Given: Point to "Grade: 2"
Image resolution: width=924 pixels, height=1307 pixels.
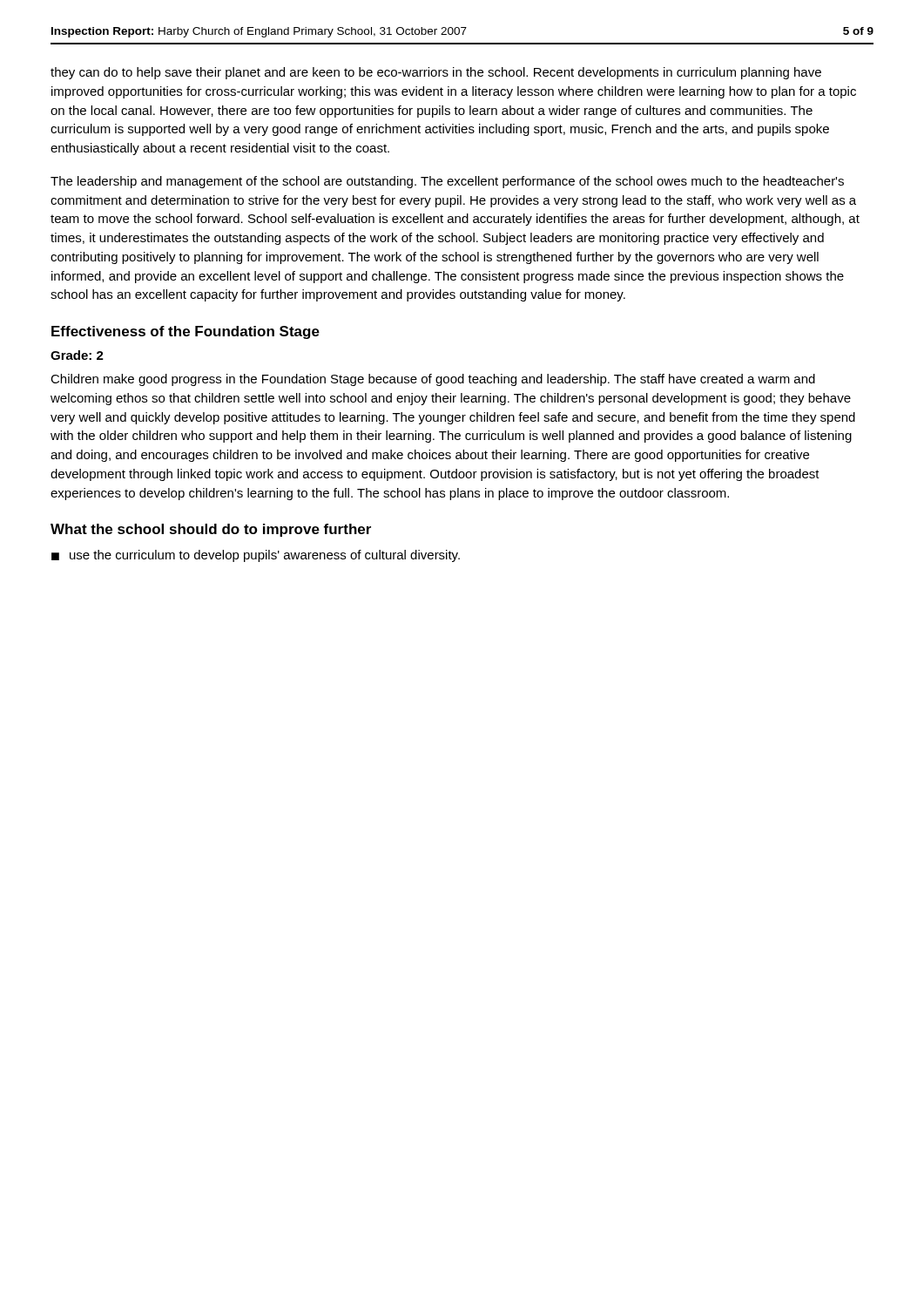Looking at the screenshot, I should (x=77, y=355).
